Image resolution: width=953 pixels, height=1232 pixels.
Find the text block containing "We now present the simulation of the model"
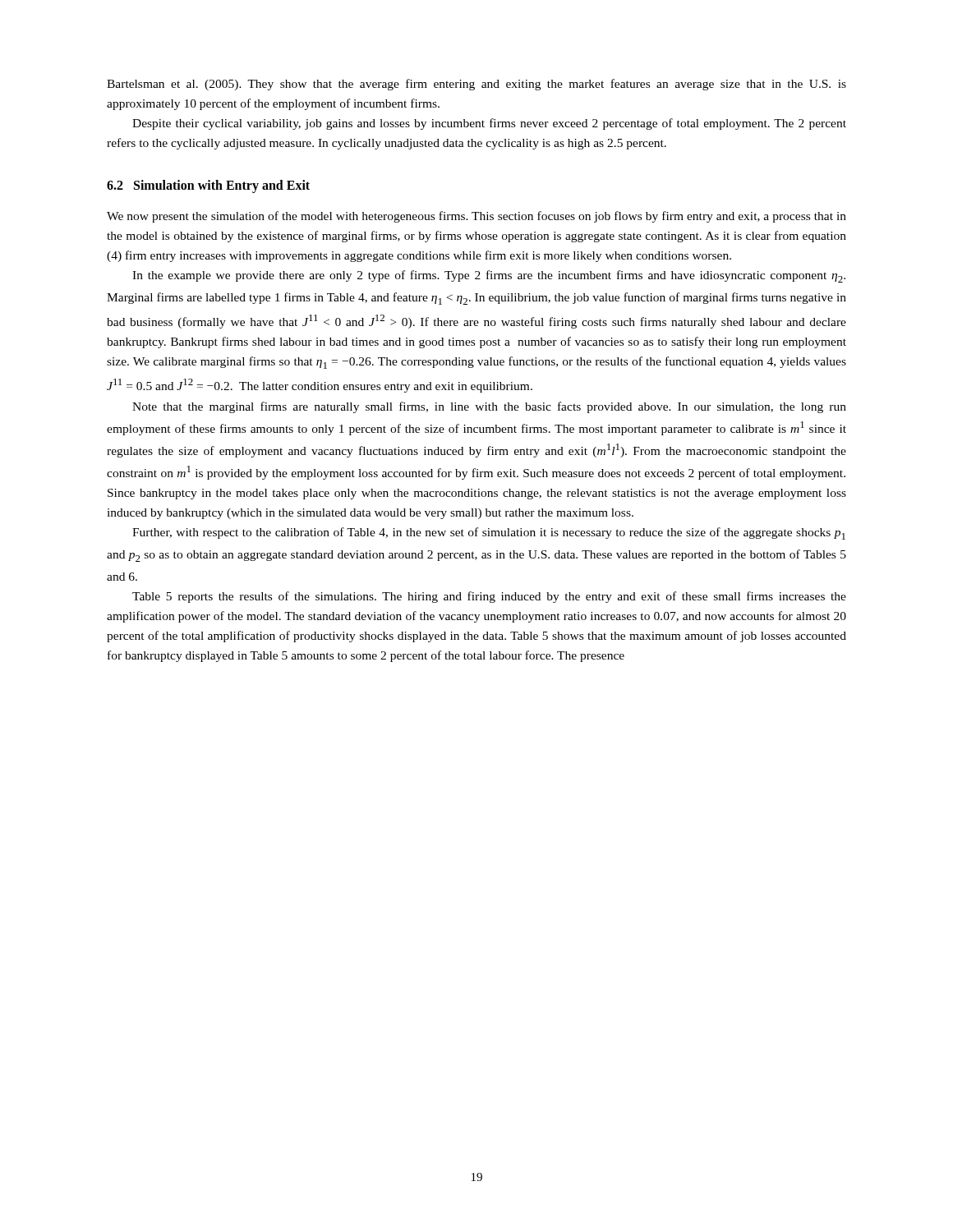pyautogui.click(x=476, y=236)
